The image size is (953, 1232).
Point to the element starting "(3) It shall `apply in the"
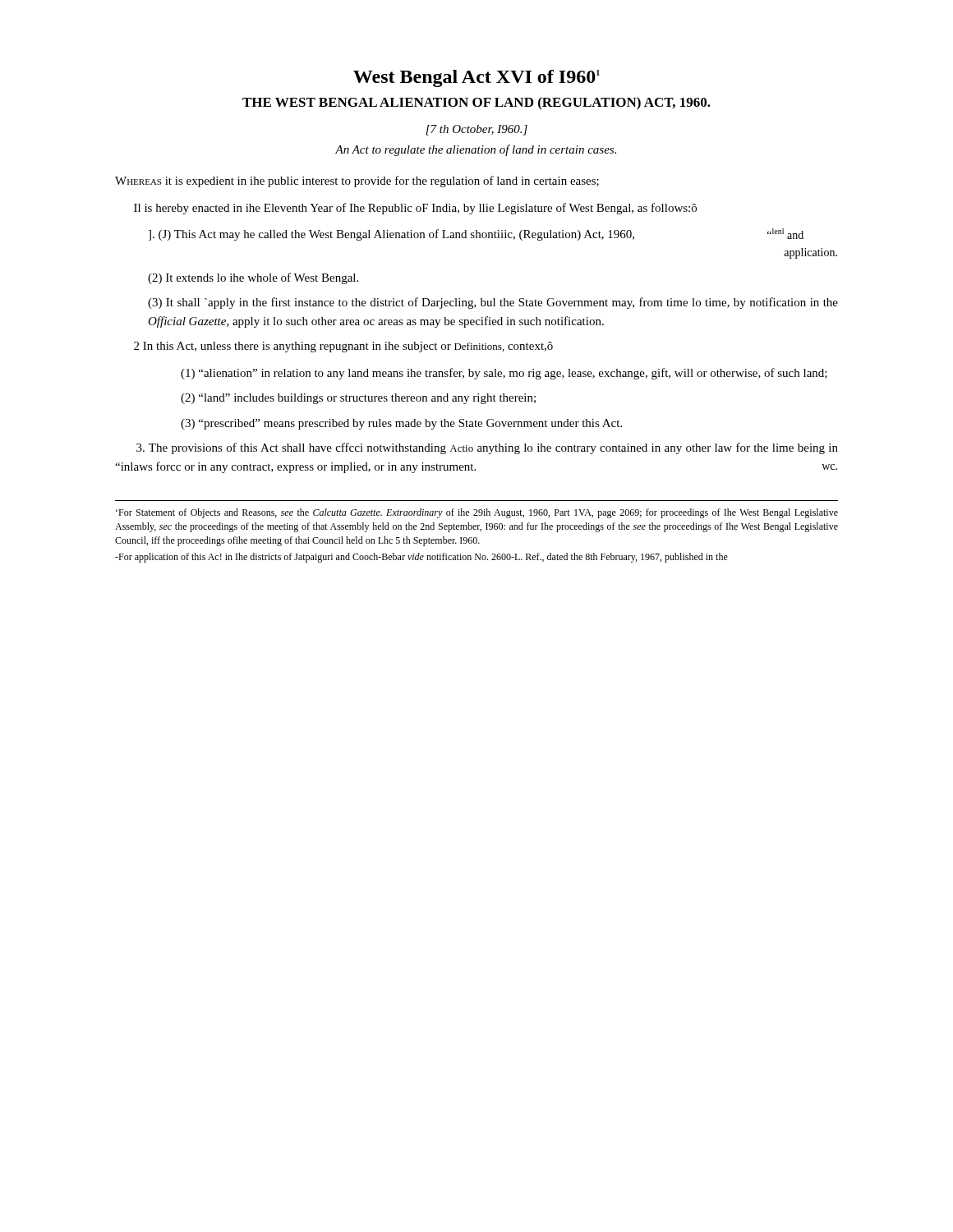493,312
